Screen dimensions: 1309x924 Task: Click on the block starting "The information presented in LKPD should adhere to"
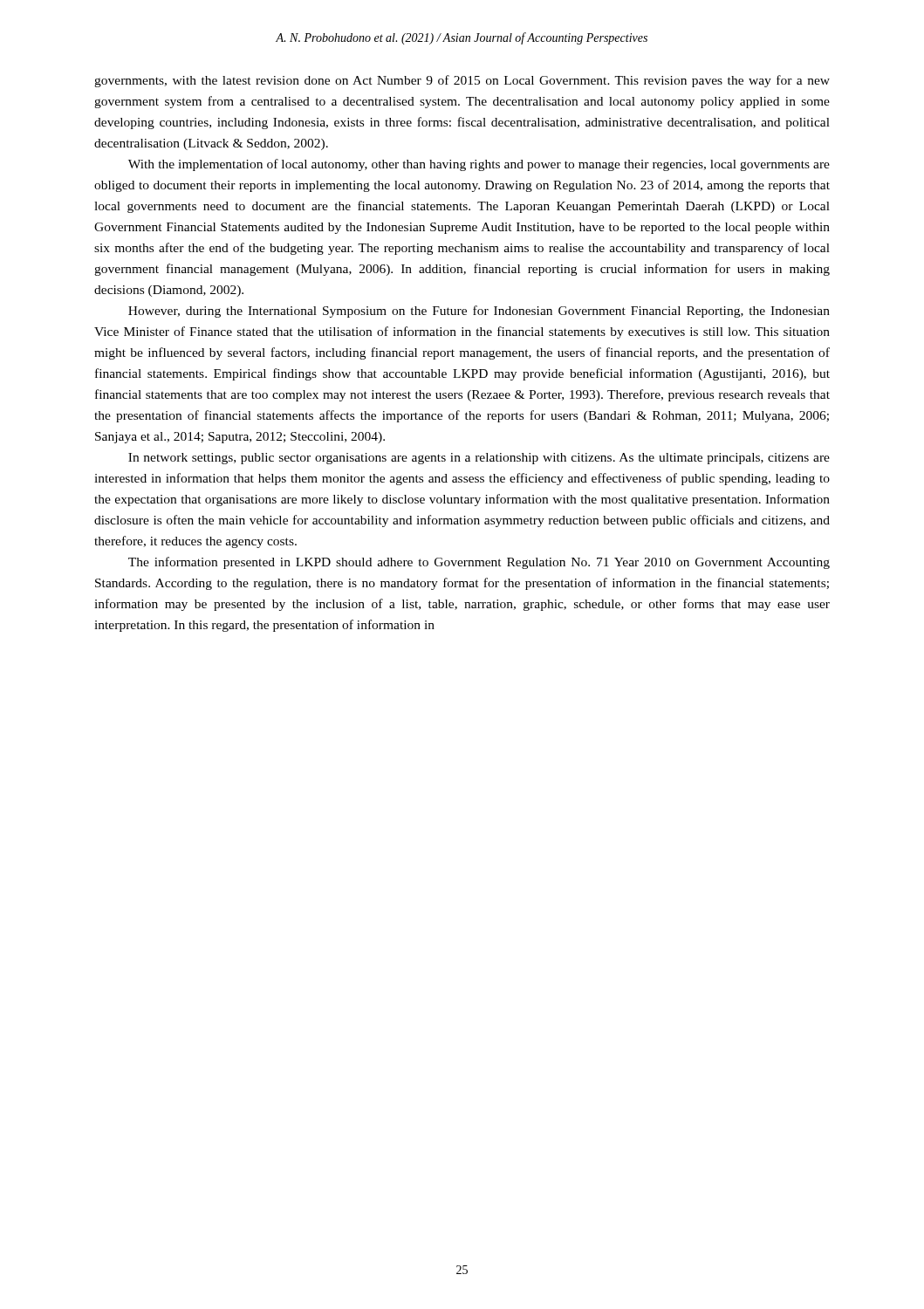(462, 594)
